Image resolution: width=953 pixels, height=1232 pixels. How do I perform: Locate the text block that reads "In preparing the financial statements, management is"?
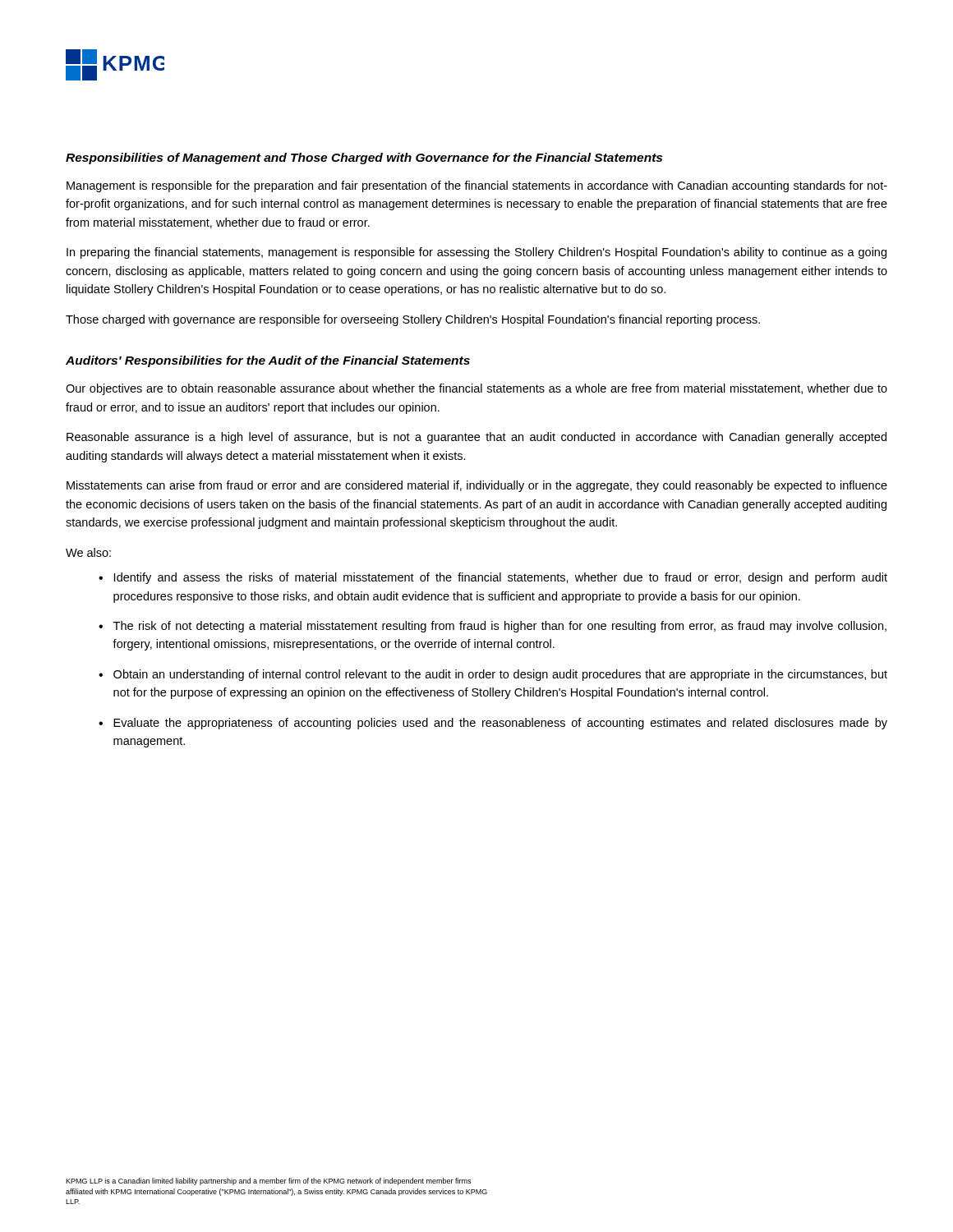point(476,271)
